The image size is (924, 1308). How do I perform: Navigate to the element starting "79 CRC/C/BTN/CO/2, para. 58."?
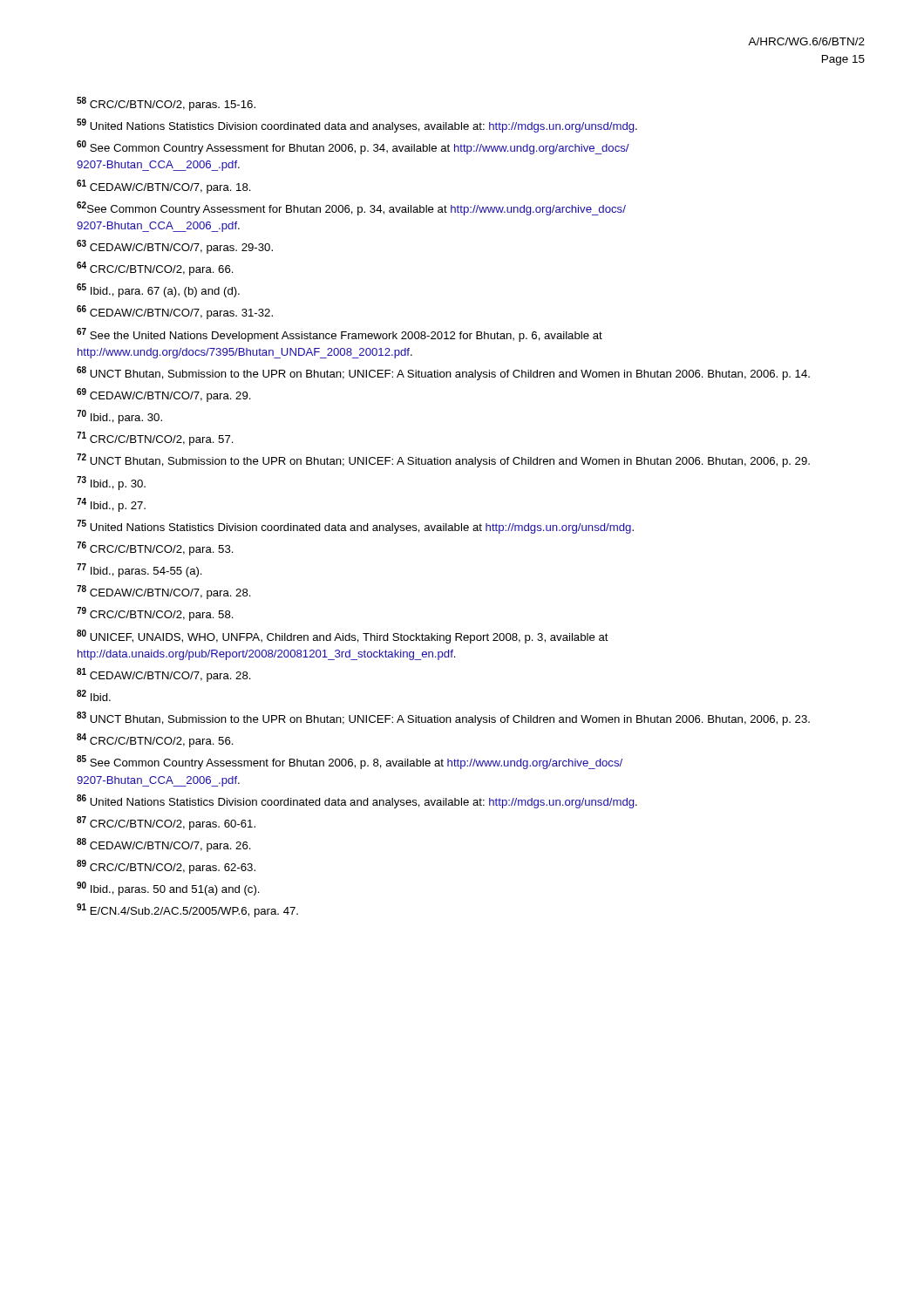click(155, 614)
